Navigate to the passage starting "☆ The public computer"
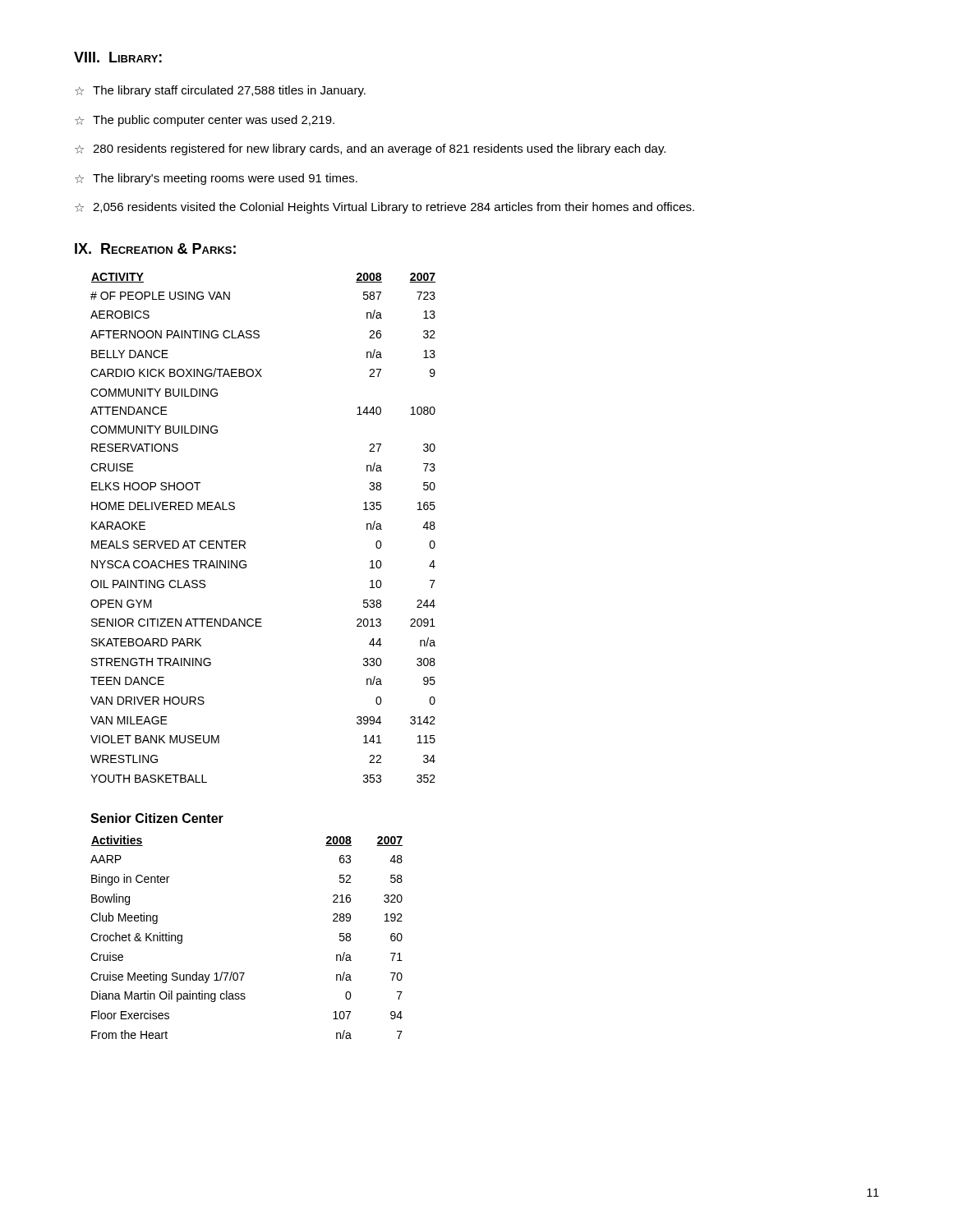953x1232 pixels. coord(205,121)
